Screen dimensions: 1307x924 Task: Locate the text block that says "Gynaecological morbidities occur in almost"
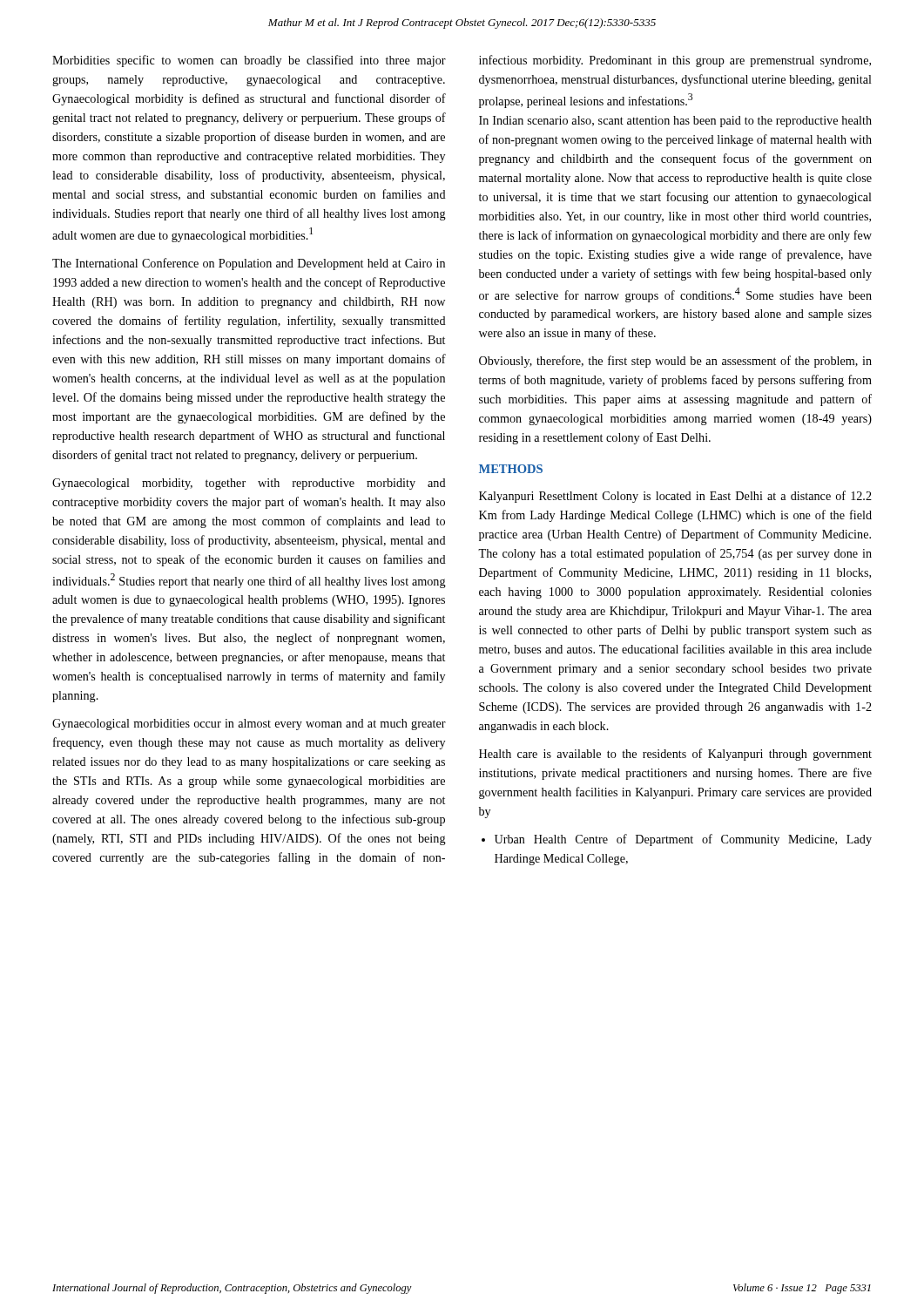pos(246,61)
